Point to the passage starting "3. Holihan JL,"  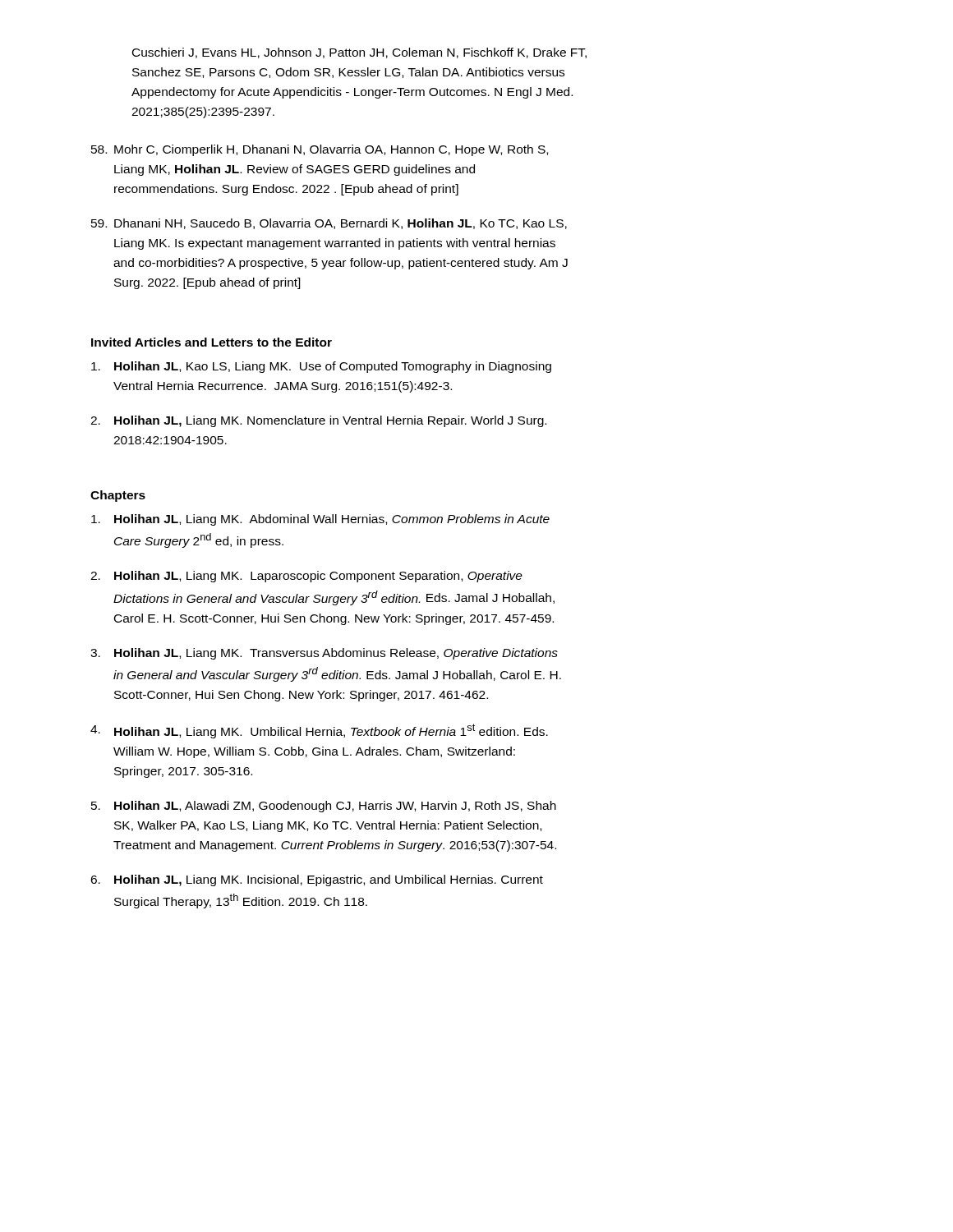click(x=326, y=674)
